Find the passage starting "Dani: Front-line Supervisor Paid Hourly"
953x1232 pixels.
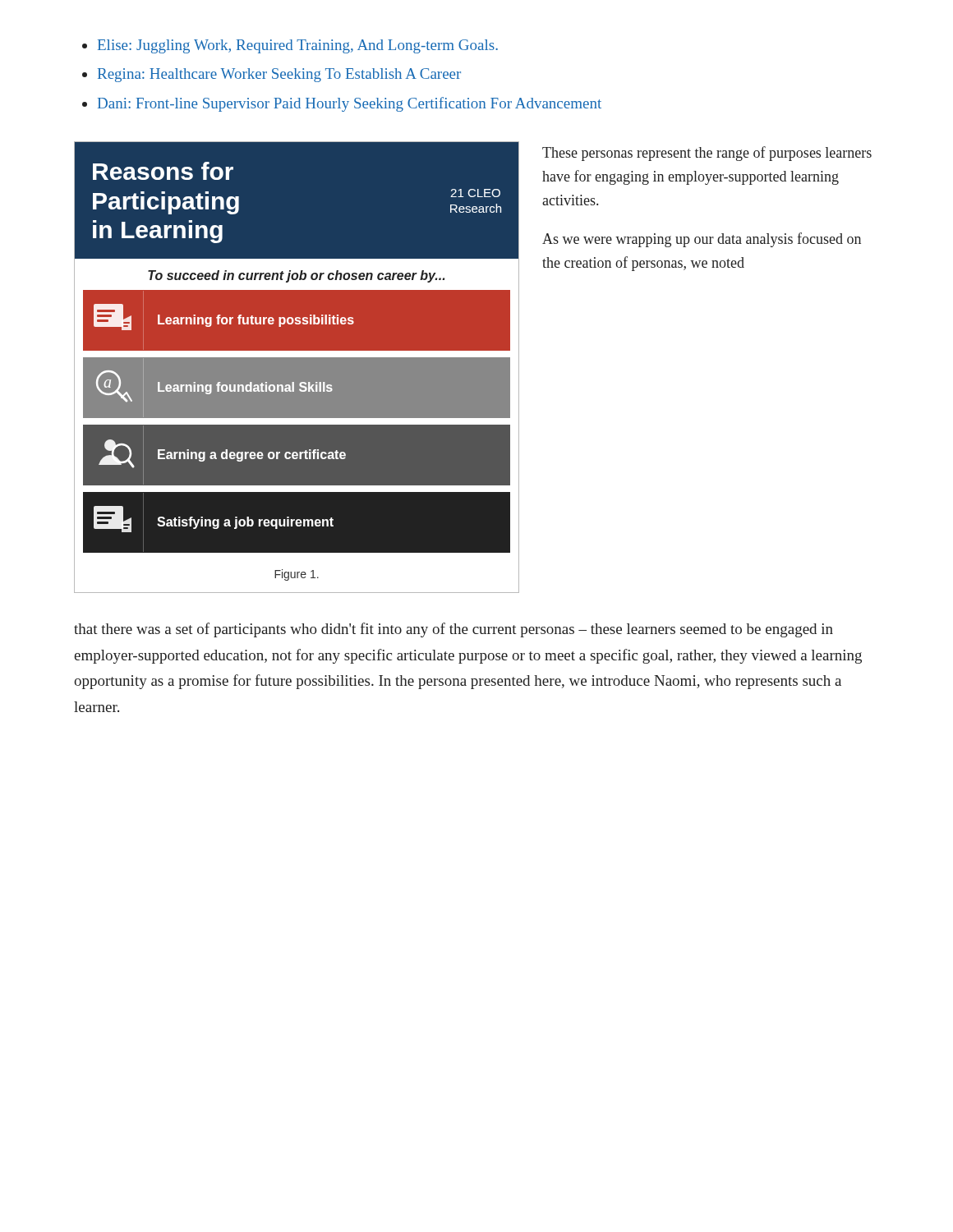(x=349, y=103)
